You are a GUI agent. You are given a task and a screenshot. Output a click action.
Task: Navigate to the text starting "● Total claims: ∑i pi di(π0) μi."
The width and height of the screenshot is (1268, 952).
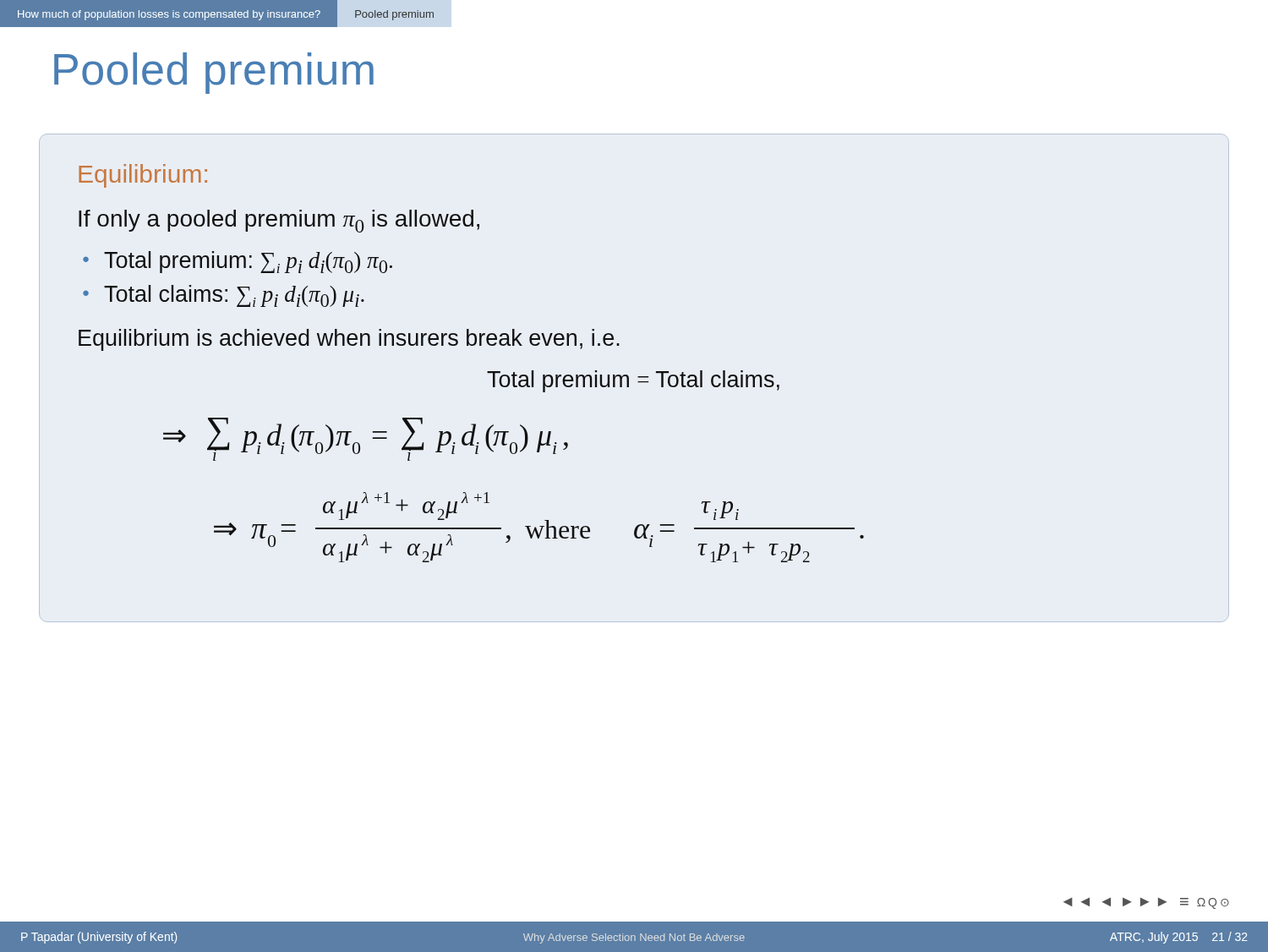[235, 297]
